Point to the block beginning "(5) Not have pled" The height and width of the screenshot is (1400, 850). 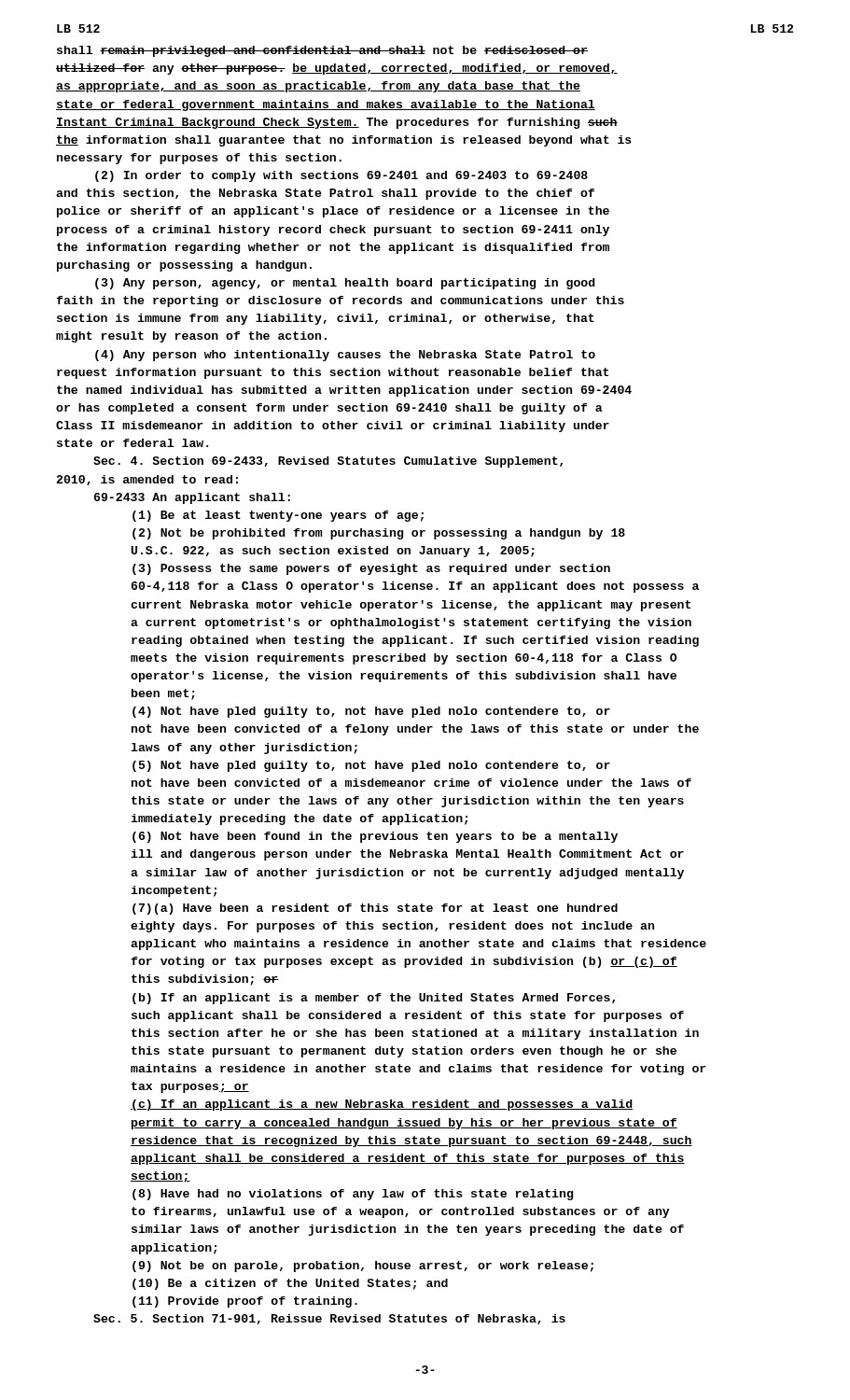(462, 792)
